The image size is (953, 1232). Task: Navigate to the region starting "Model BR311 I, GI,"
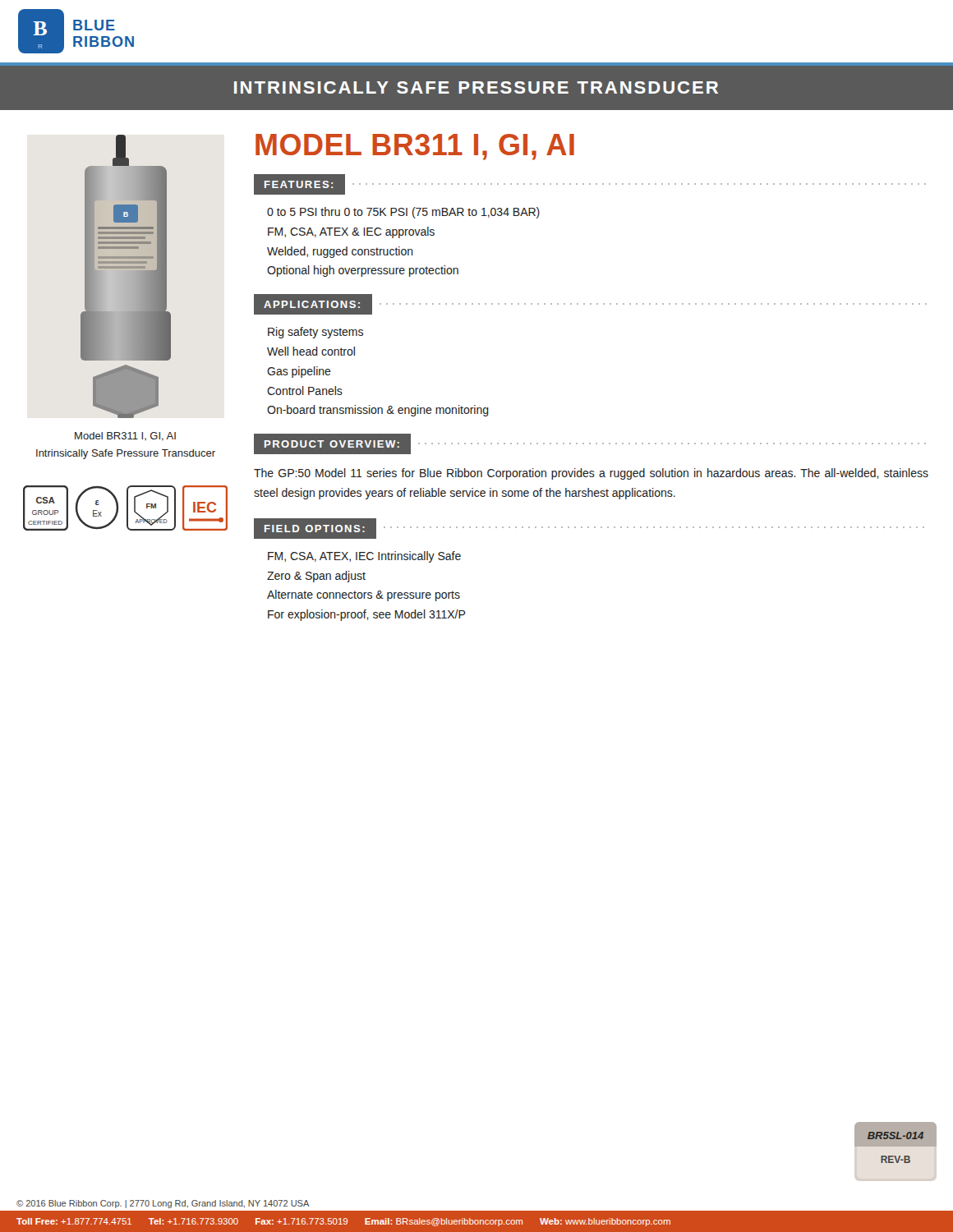125,444
